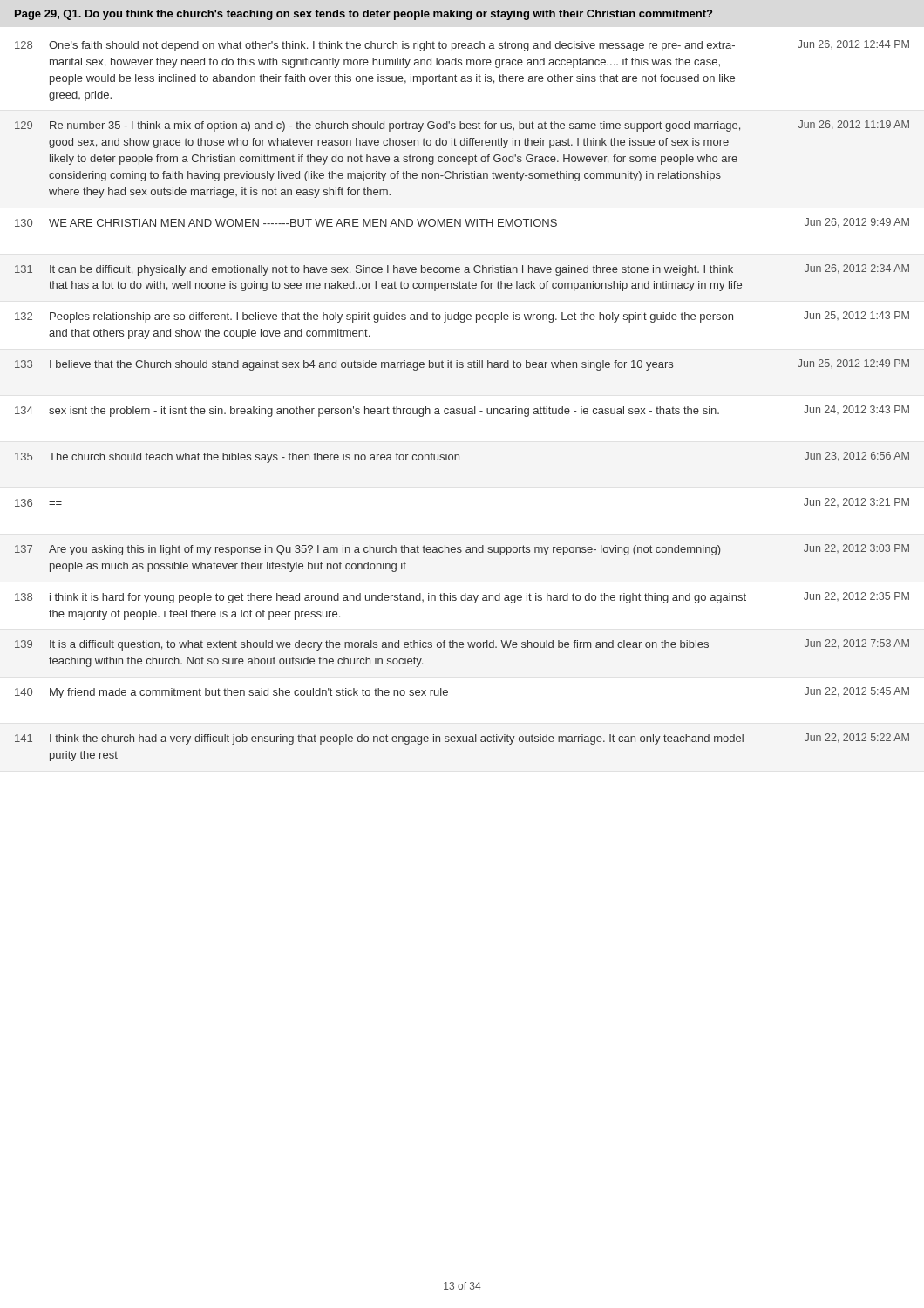The image size is (924, 1308).
Task: Locate the passage starting "134 sex isnt the"
Action: pyautogui.click(x=462, y=411)
